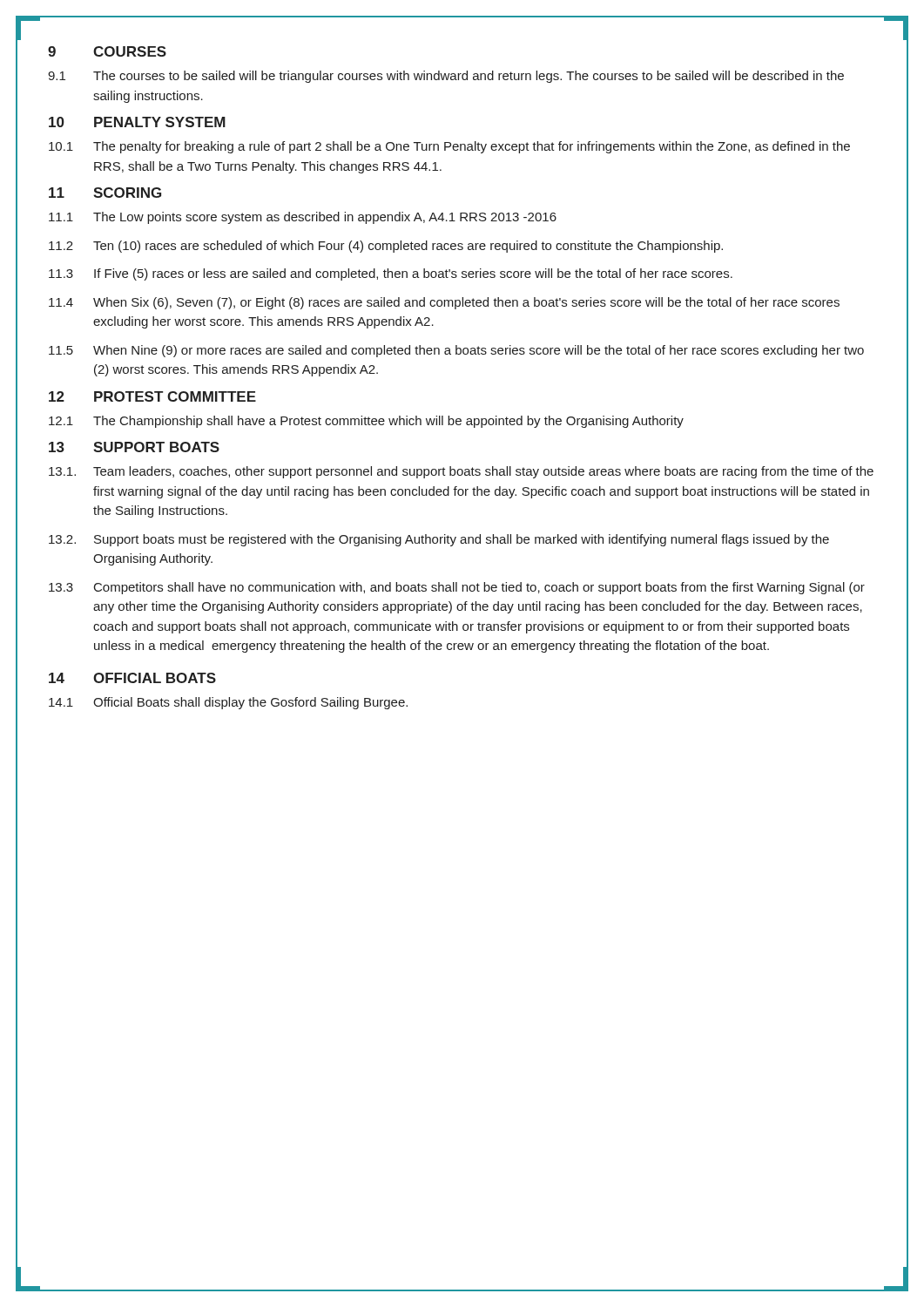Click on the region starting "11.1 The Low points score system as described"
Viewport: 924px width, 1307px height.
tap(462, 217)
